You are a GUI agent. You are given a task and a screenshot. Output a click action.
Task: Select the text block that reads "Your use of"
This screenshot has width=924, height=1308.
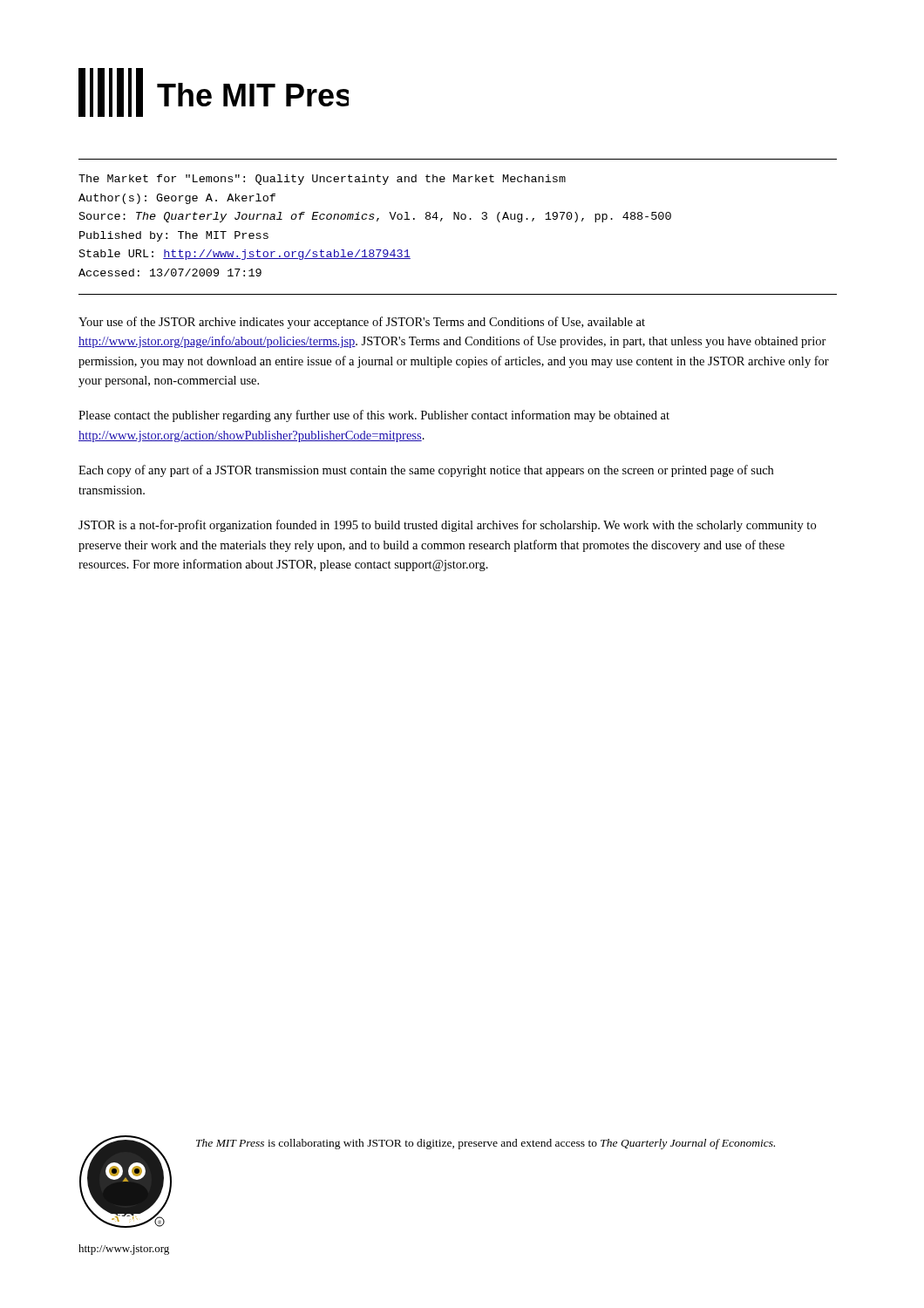pyautogui.click(x=454, y=351)
